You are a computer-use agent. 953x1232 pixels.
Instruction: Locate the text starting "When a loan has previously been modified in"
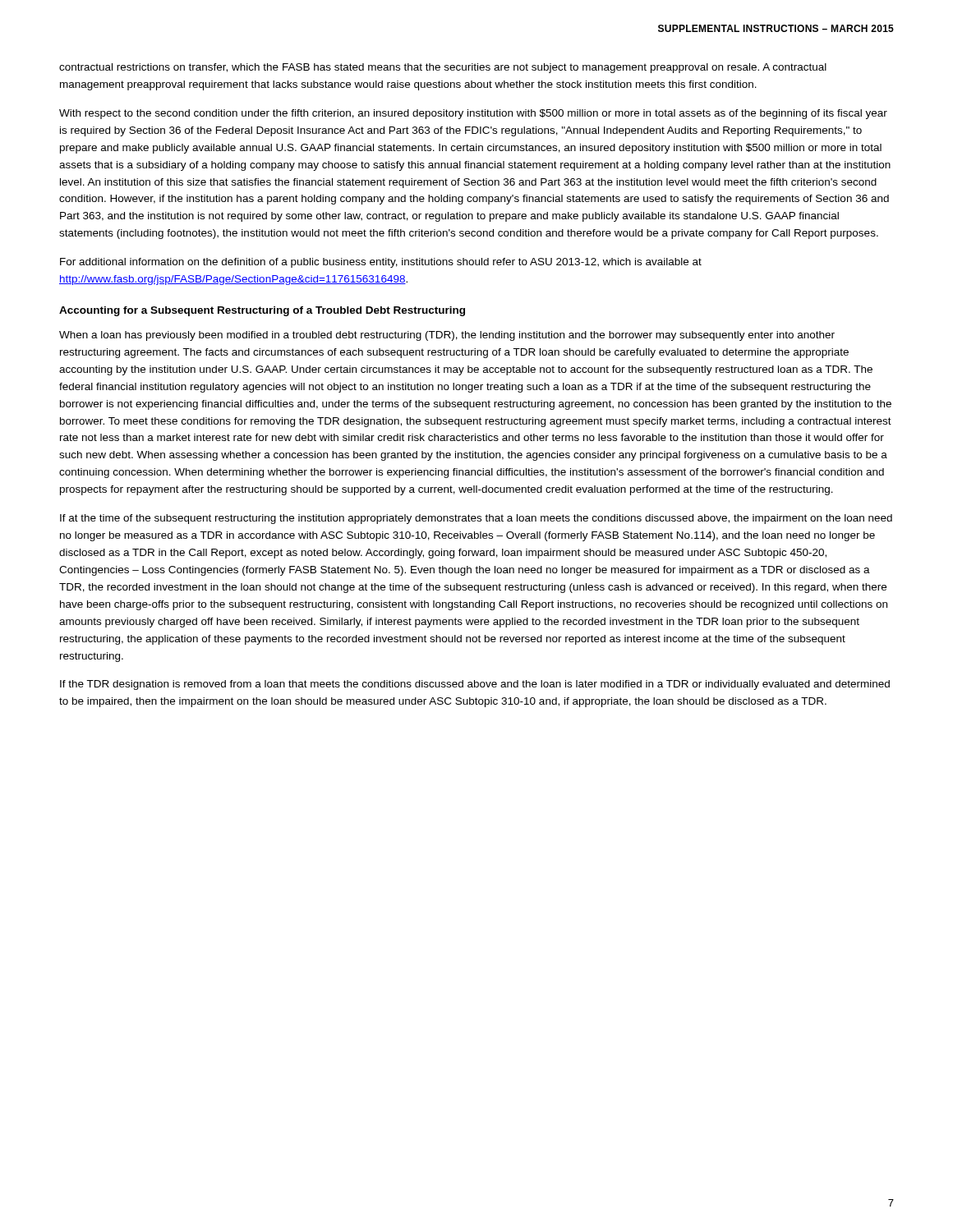click(x=476, y=412)
